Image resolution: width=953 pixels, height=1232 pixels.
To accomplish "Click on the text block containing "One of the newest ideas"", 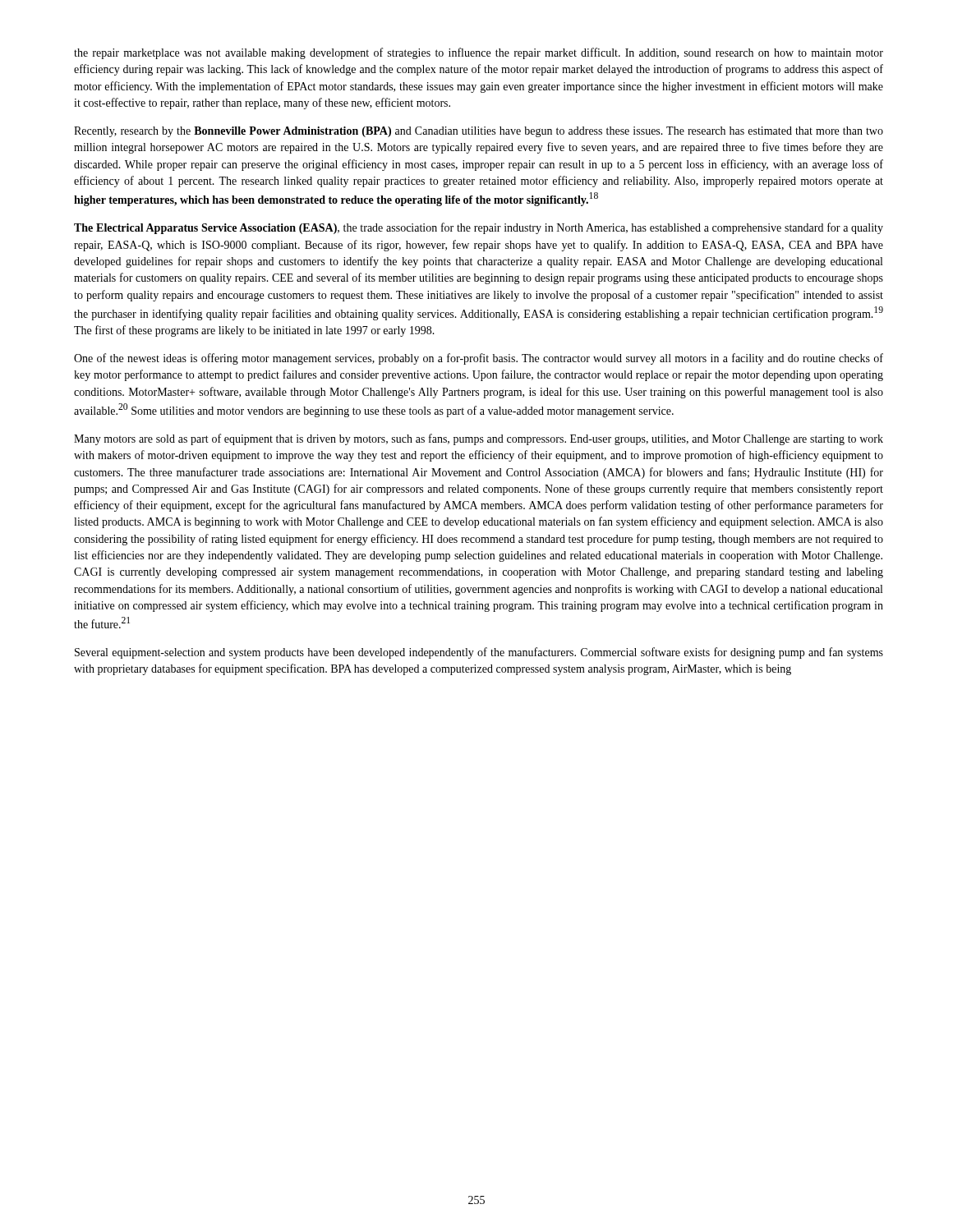I will coord(479,385).
